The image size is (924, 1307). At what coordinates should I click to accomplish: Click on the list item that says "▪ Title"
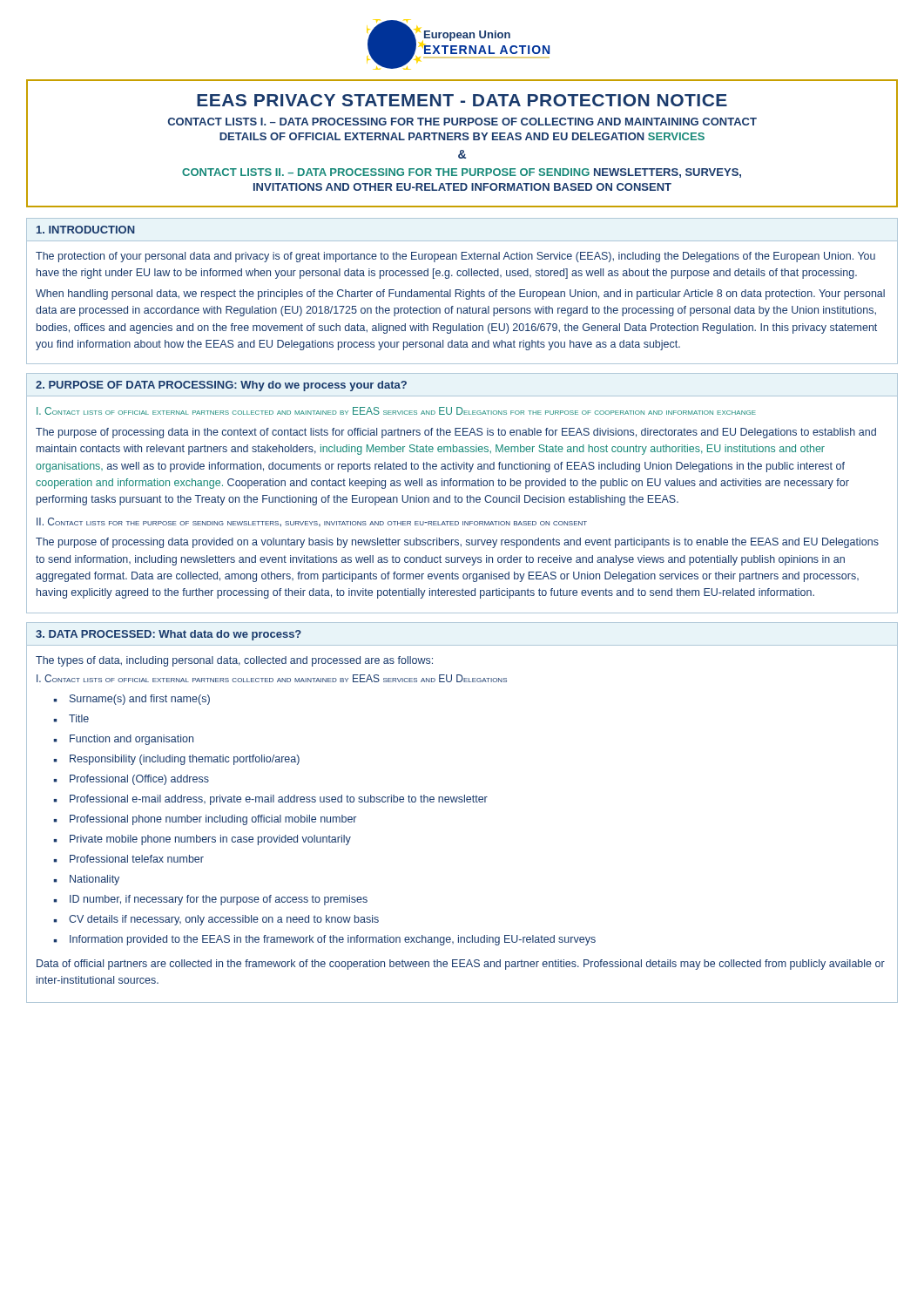[71, 720]
